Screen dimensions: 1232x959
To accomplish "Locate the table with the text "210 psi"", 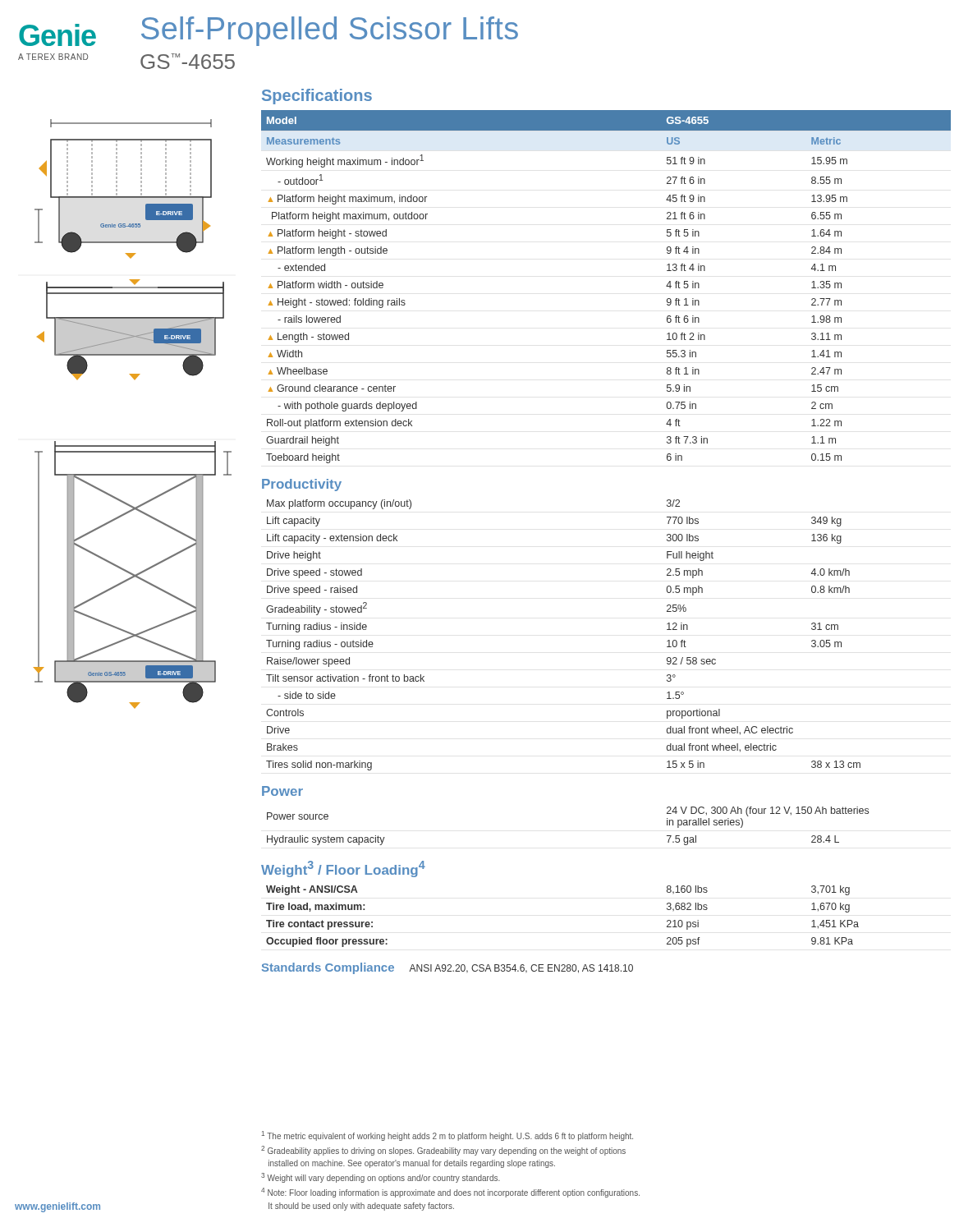I will coord(606,916).
